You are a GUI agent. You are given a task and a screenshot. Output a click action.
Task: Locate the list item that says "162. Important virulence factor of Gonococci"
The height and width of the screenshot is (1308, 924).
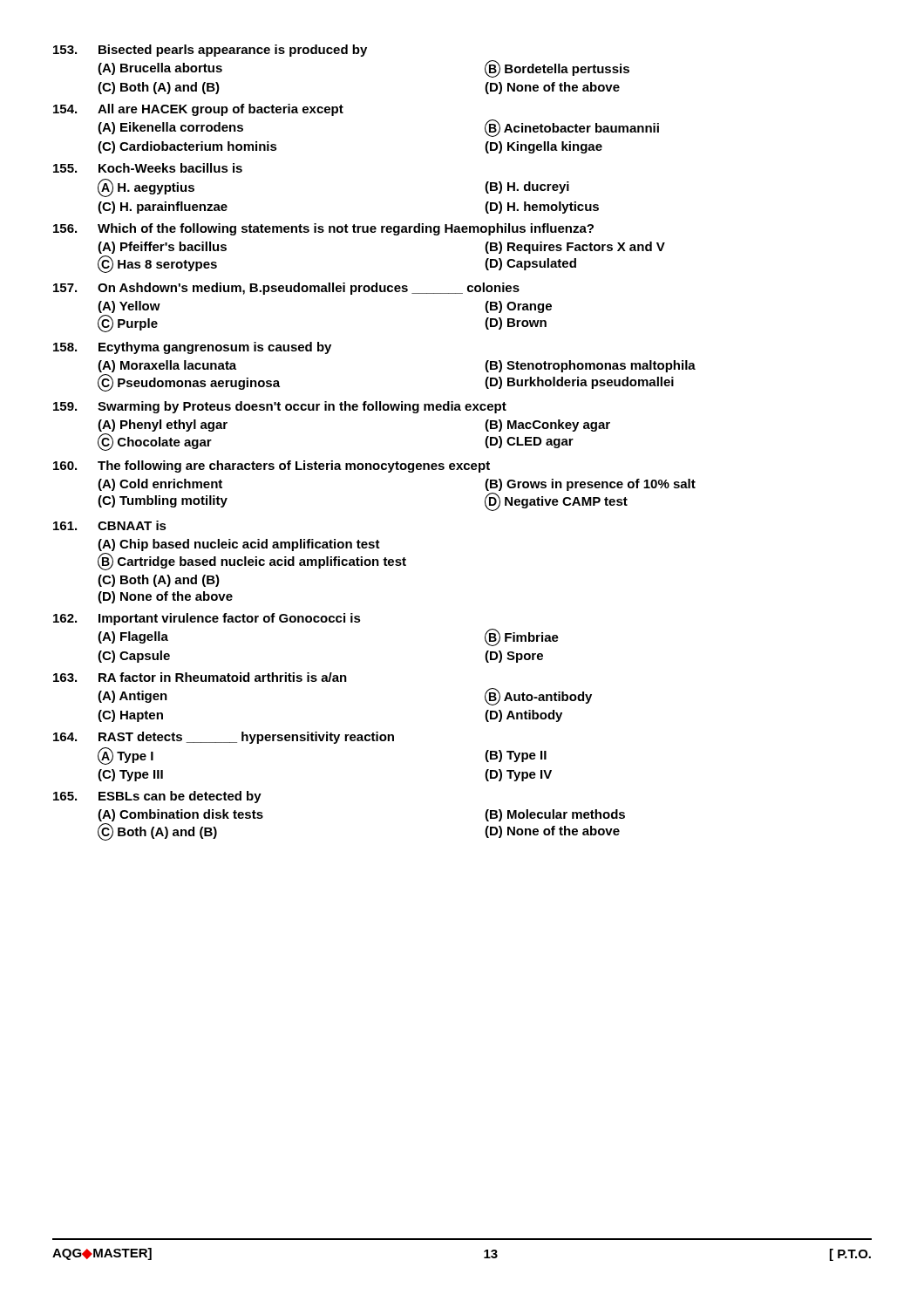207,619
